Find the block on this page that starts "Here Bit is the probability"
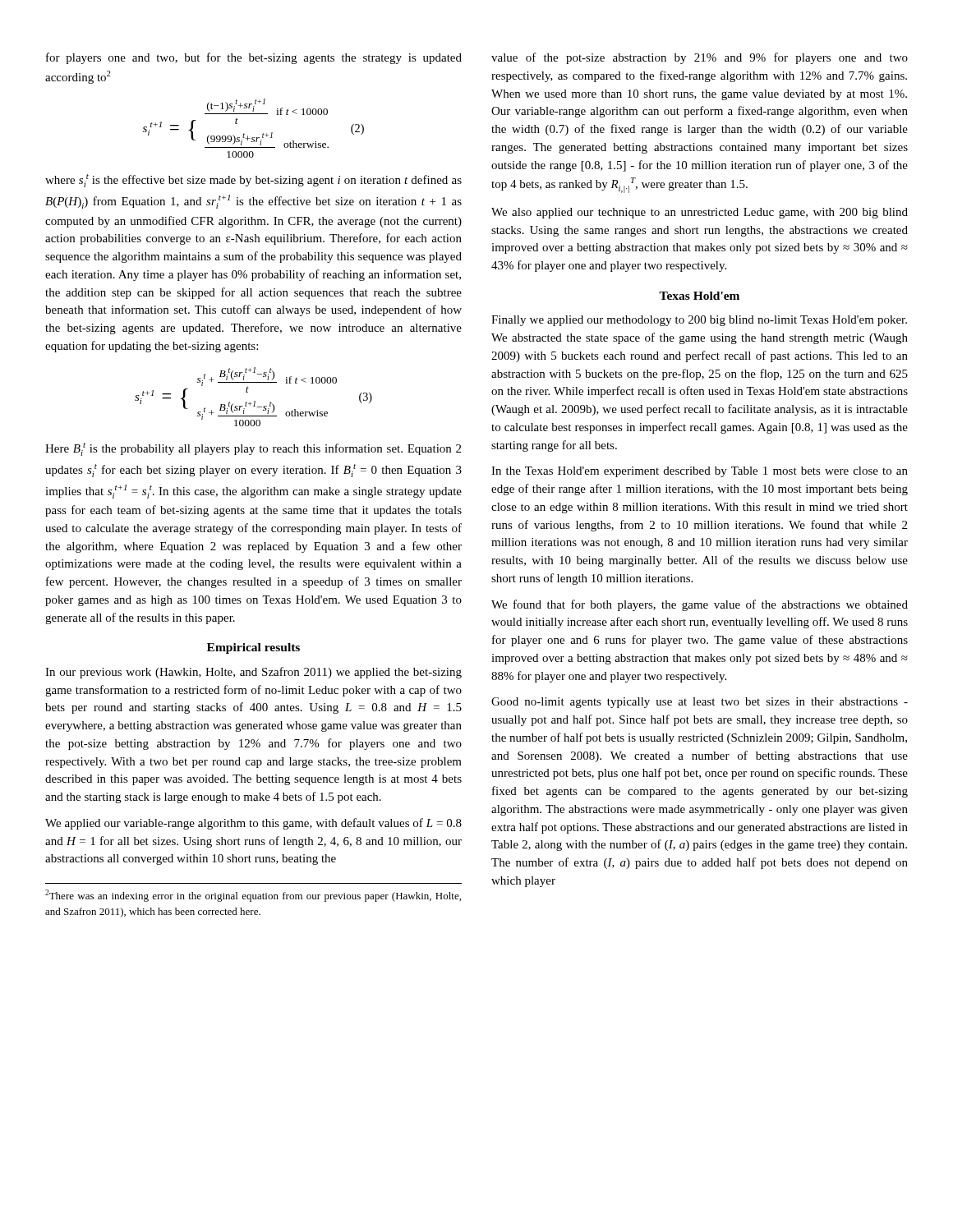This screenshot has width=953, height=1232. pos(253,533)
